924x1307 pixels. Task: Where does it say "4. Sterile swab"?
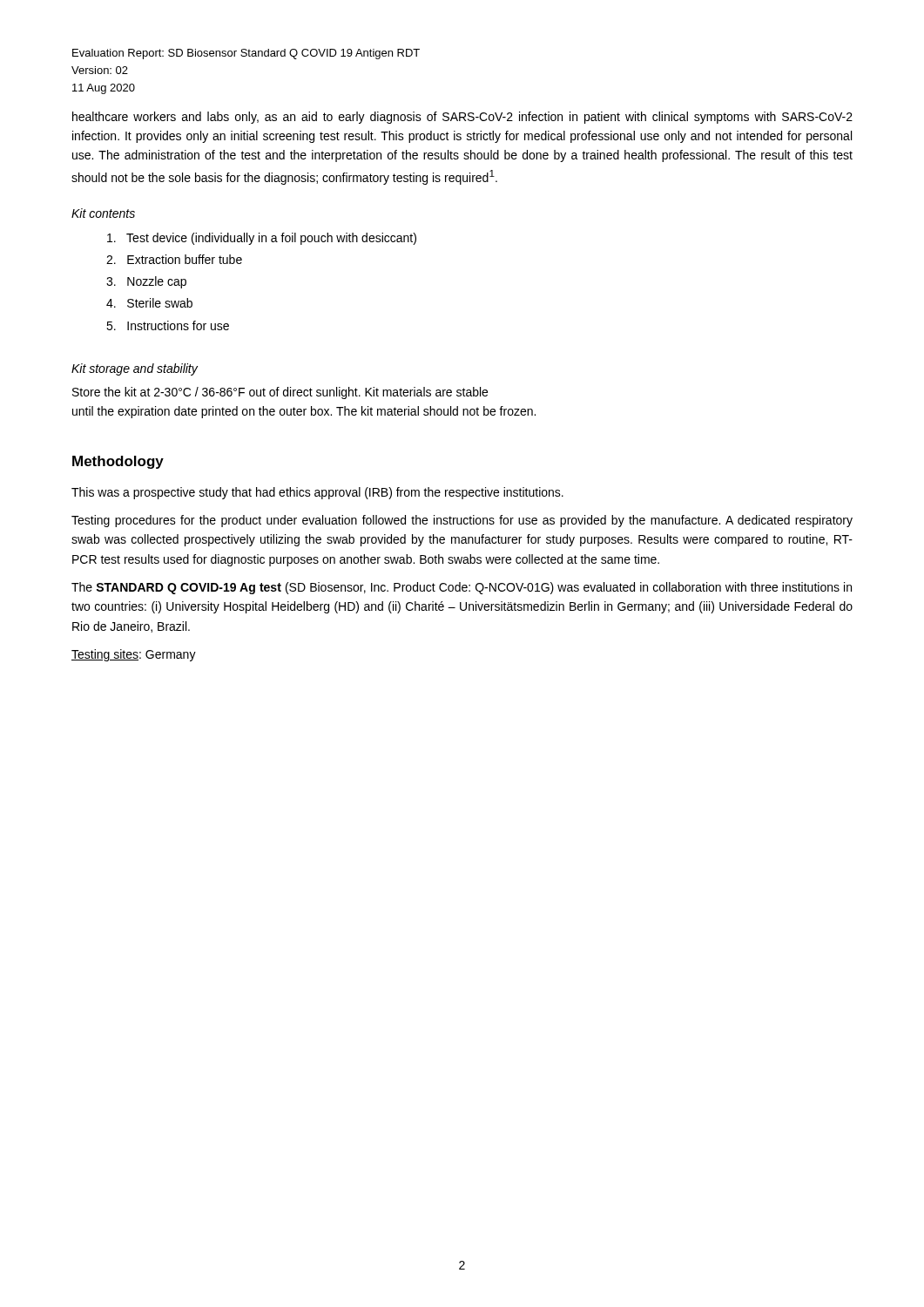pyautogui.click(x=149, y=303)
